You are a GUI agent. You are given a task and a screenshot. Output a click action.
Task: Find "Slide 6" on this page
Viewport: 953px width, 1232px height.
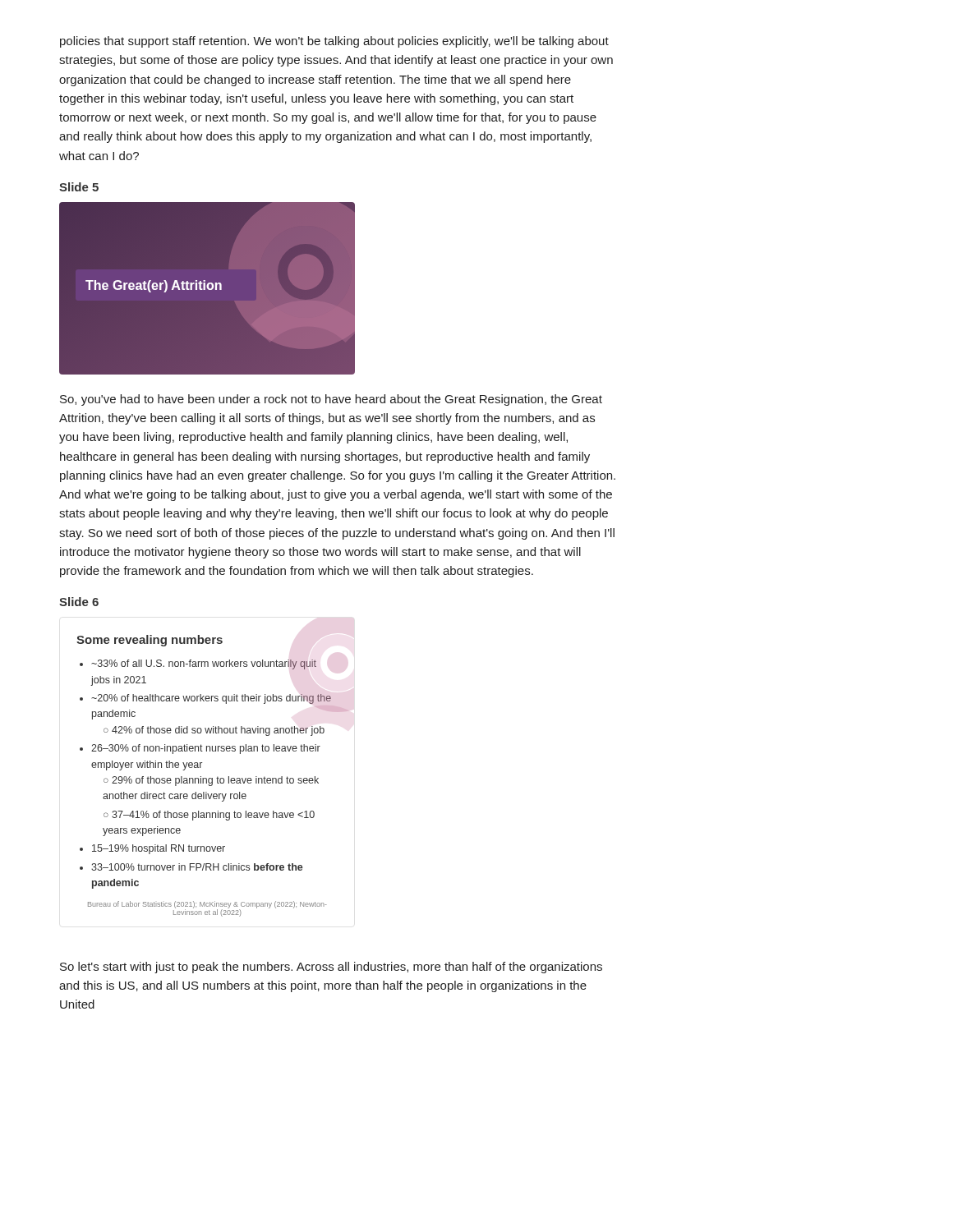point(79,602)
